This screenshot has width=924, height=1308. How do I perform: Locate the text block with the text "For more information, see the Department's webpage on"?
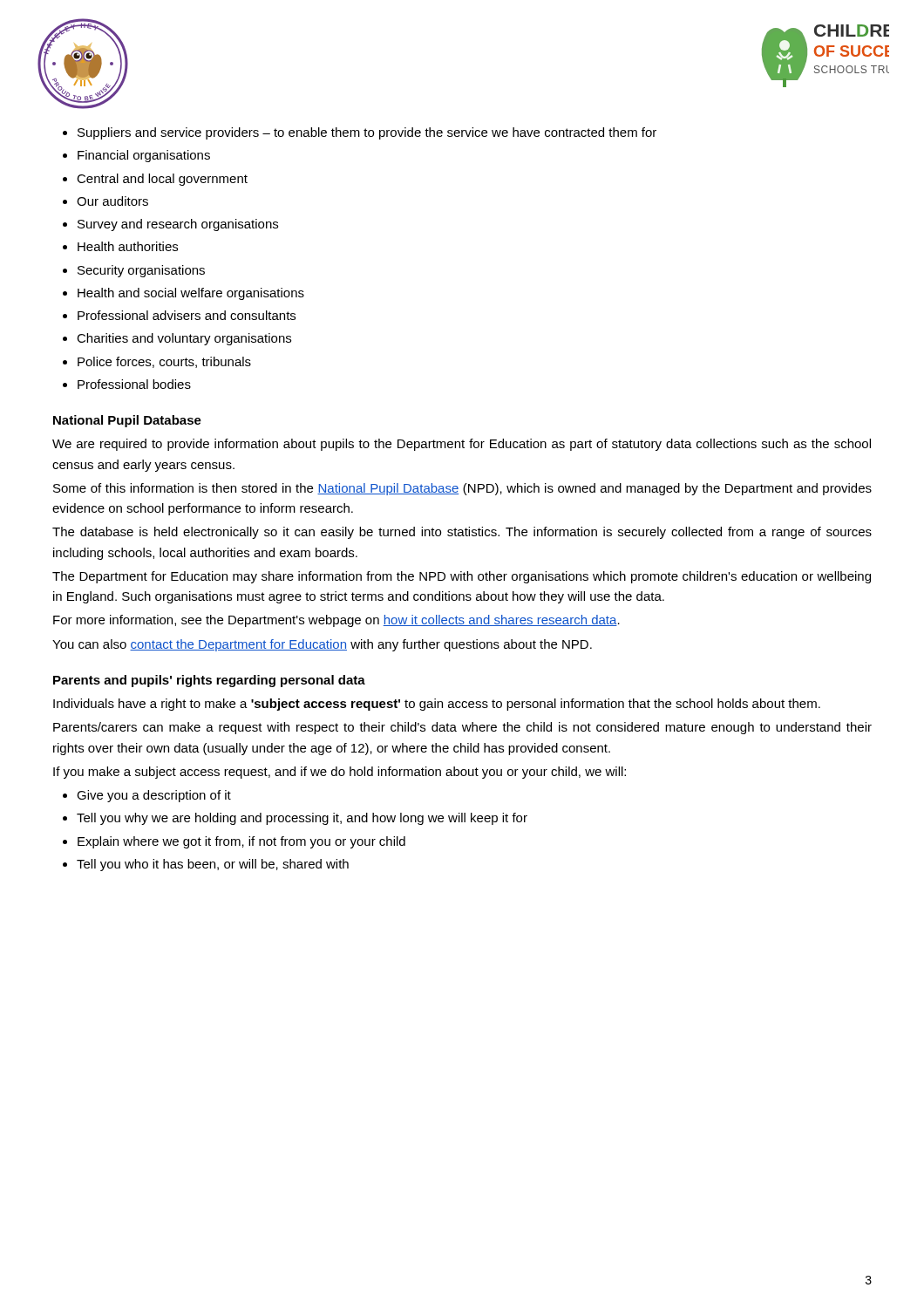tap(336, 620)
